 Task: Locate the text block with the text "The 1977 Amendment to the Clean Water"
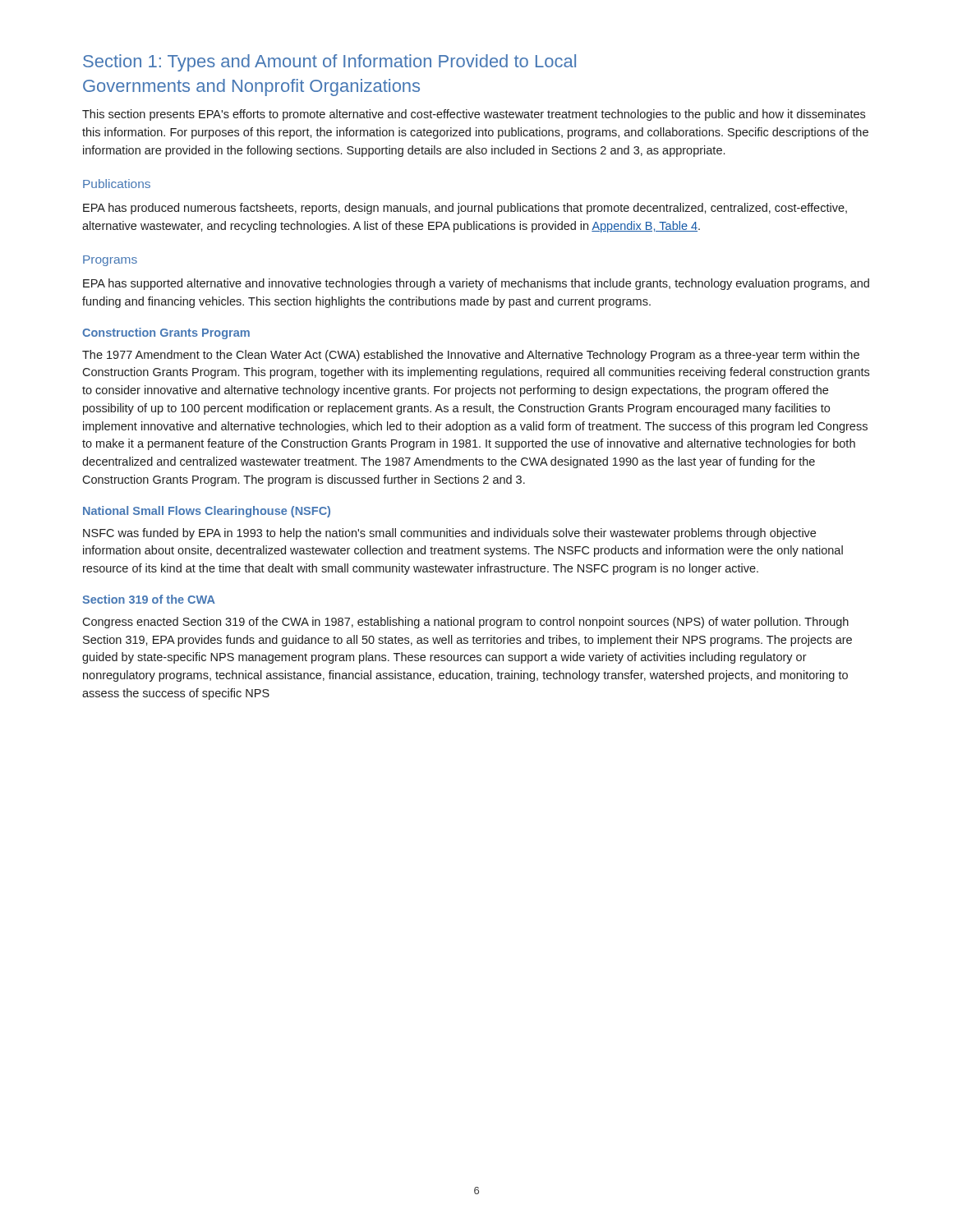[x=476, y=417]
